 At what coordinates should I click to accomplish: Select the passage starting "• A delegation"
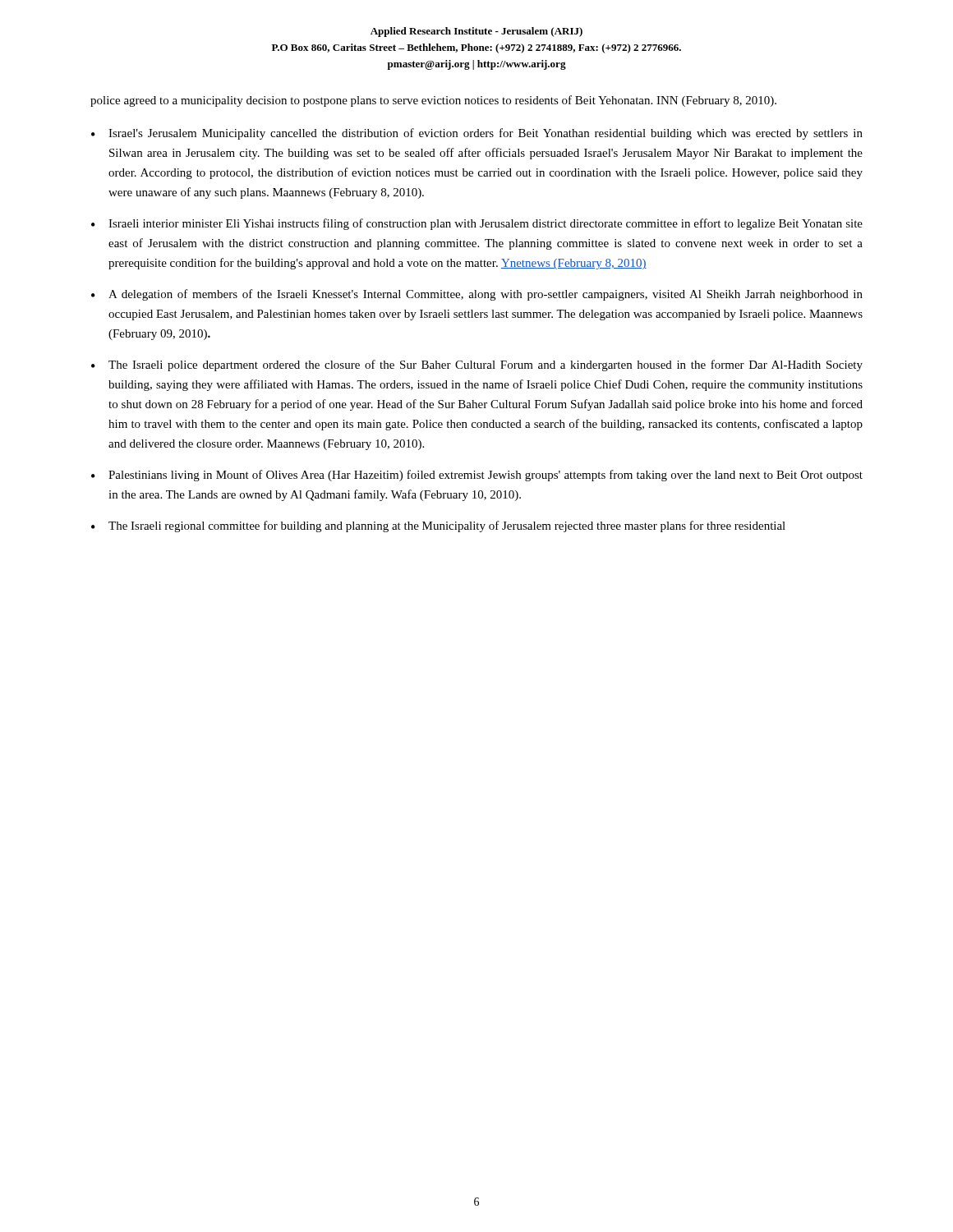(476, 314)
